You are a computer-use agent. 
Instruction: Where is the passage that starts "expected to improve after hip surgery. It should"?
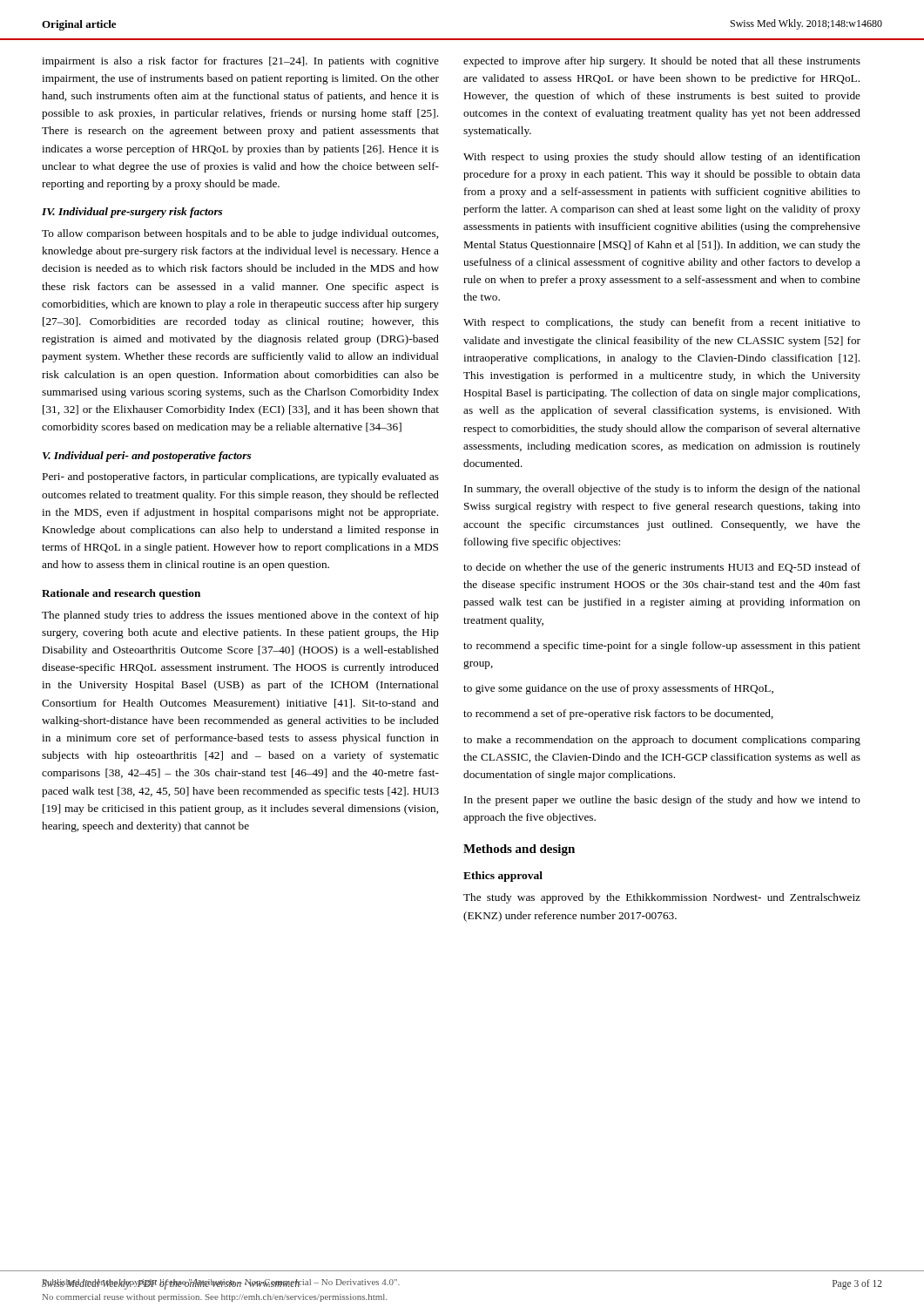662,62
